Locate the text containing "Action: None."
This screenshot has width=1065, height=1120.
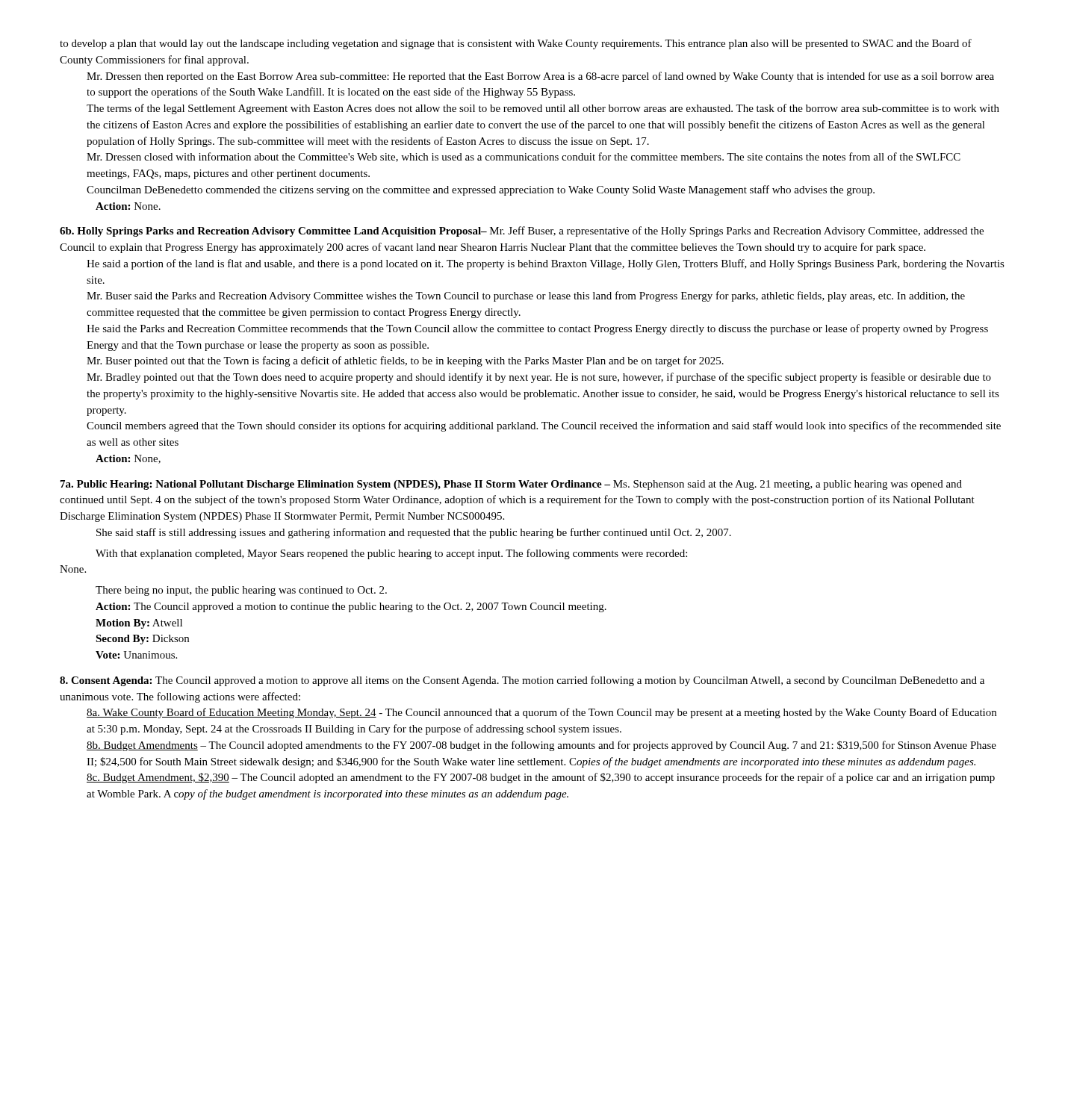128,206
